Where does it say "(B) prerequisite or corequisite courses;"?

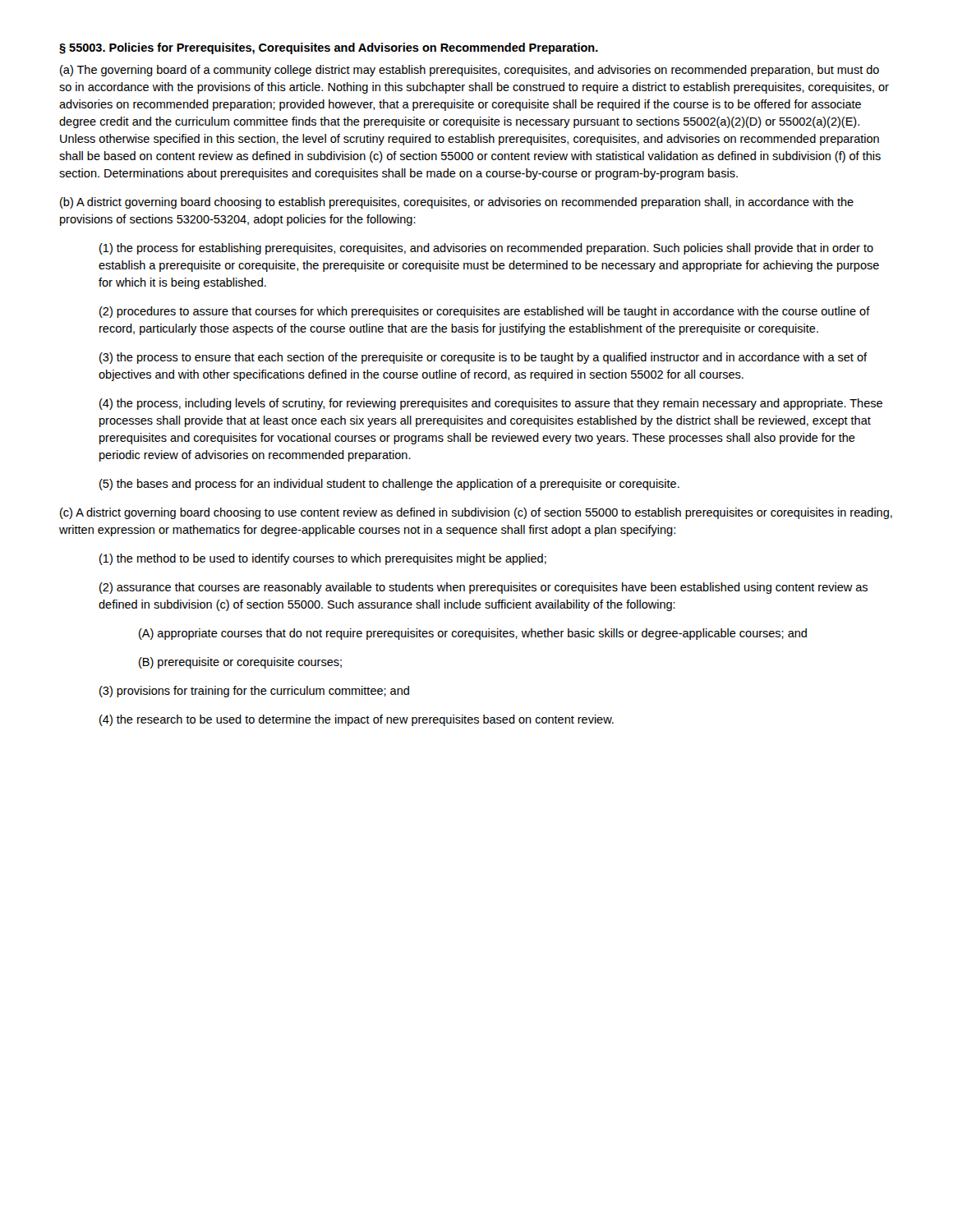coord(240,662)
